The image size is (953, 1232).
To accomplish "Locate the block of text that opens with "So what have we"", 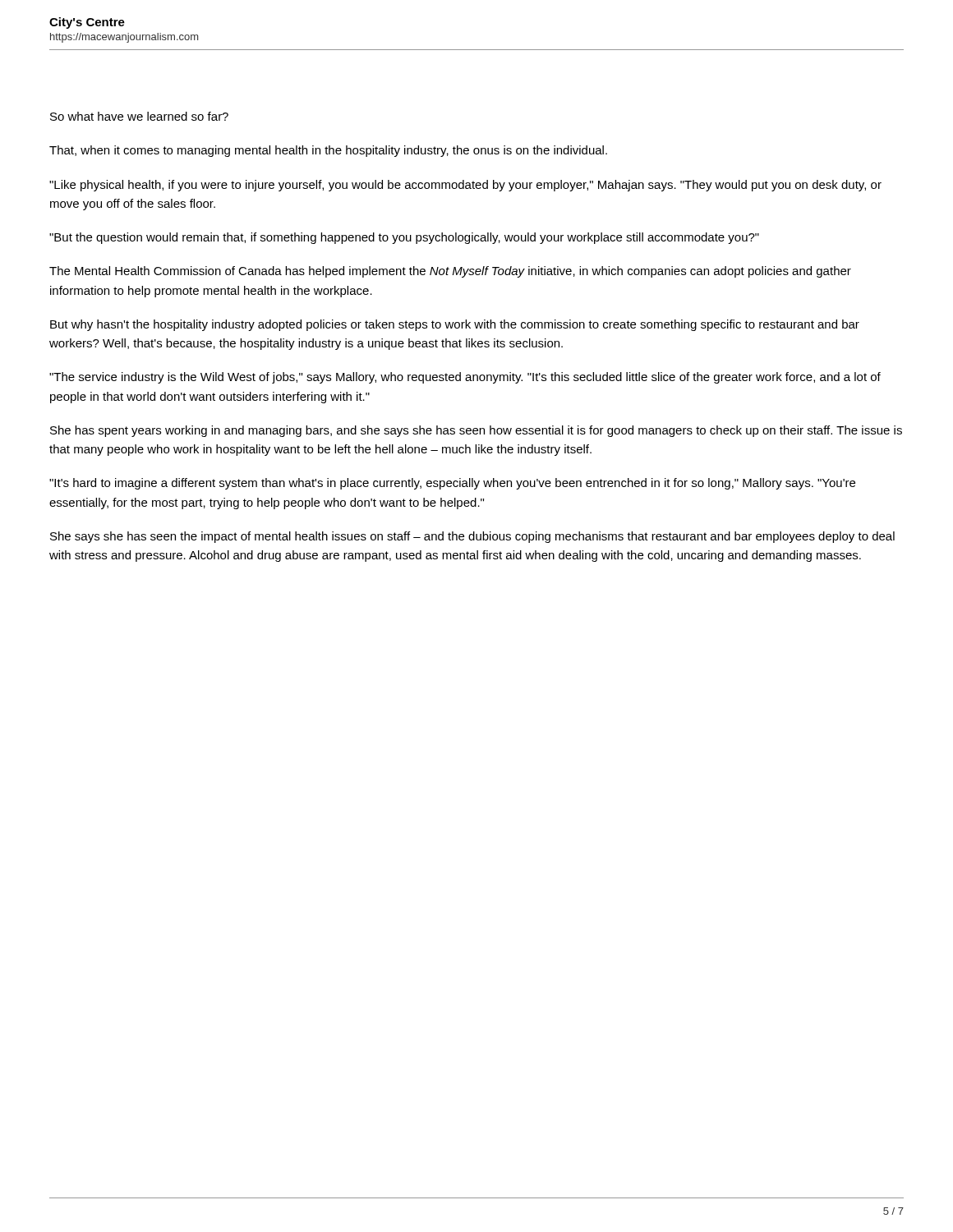I will (x=139, y=116).
